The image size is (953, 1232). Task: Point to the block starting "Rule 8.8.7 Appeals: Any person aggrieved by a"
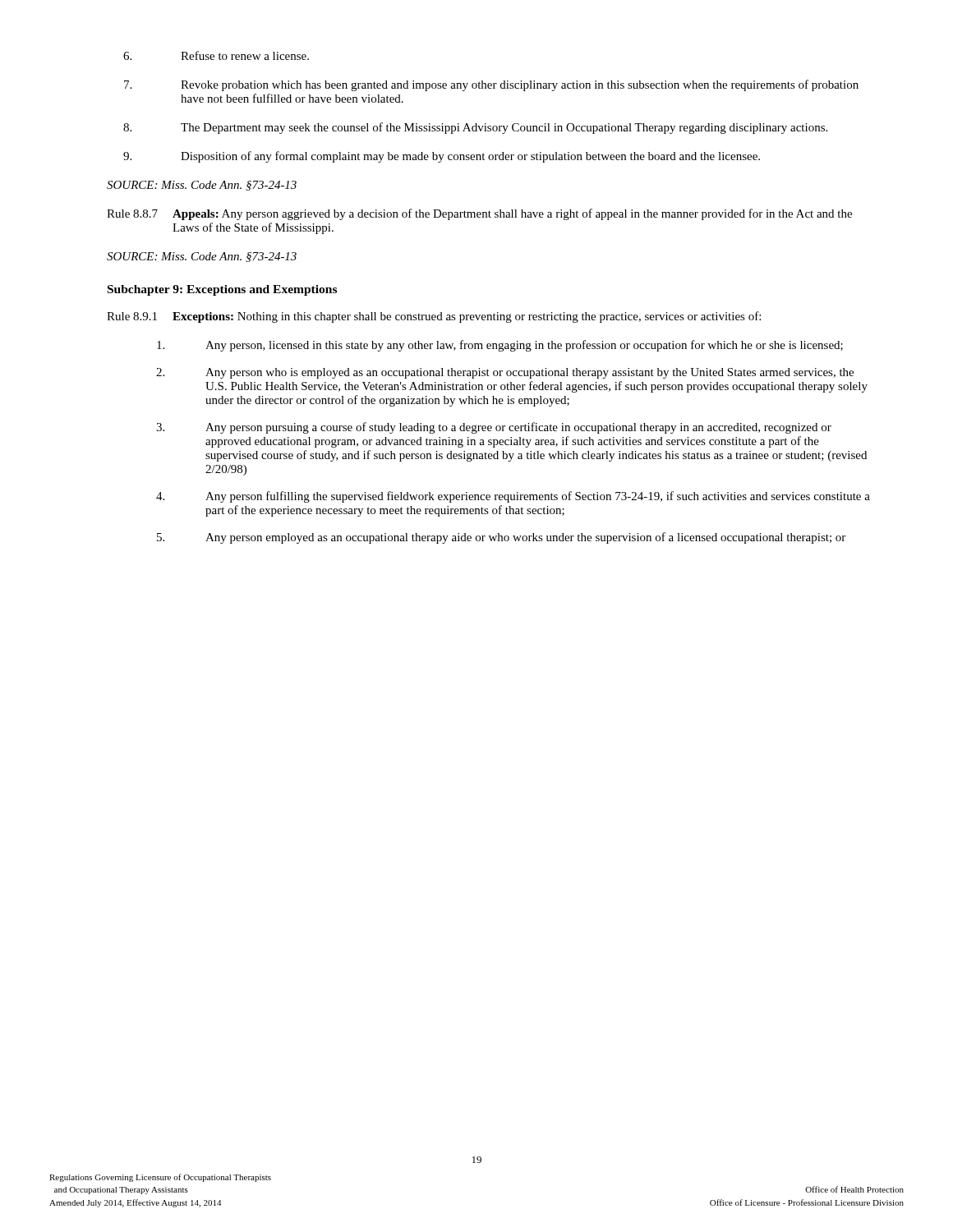(x=489, y=221)
